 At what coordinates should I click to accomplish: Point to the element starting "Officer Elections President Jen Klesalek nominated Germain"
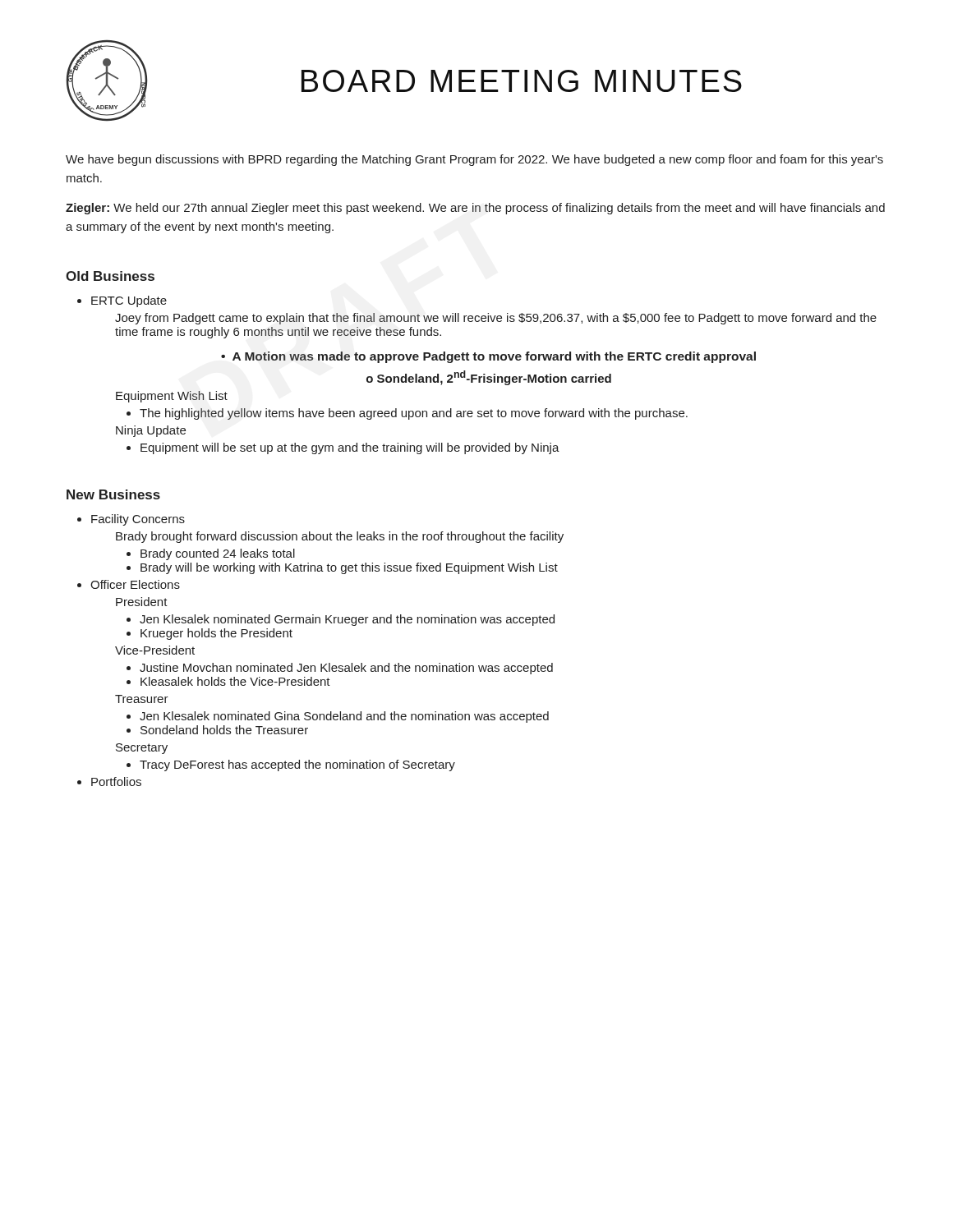click(x=489, y=675)
